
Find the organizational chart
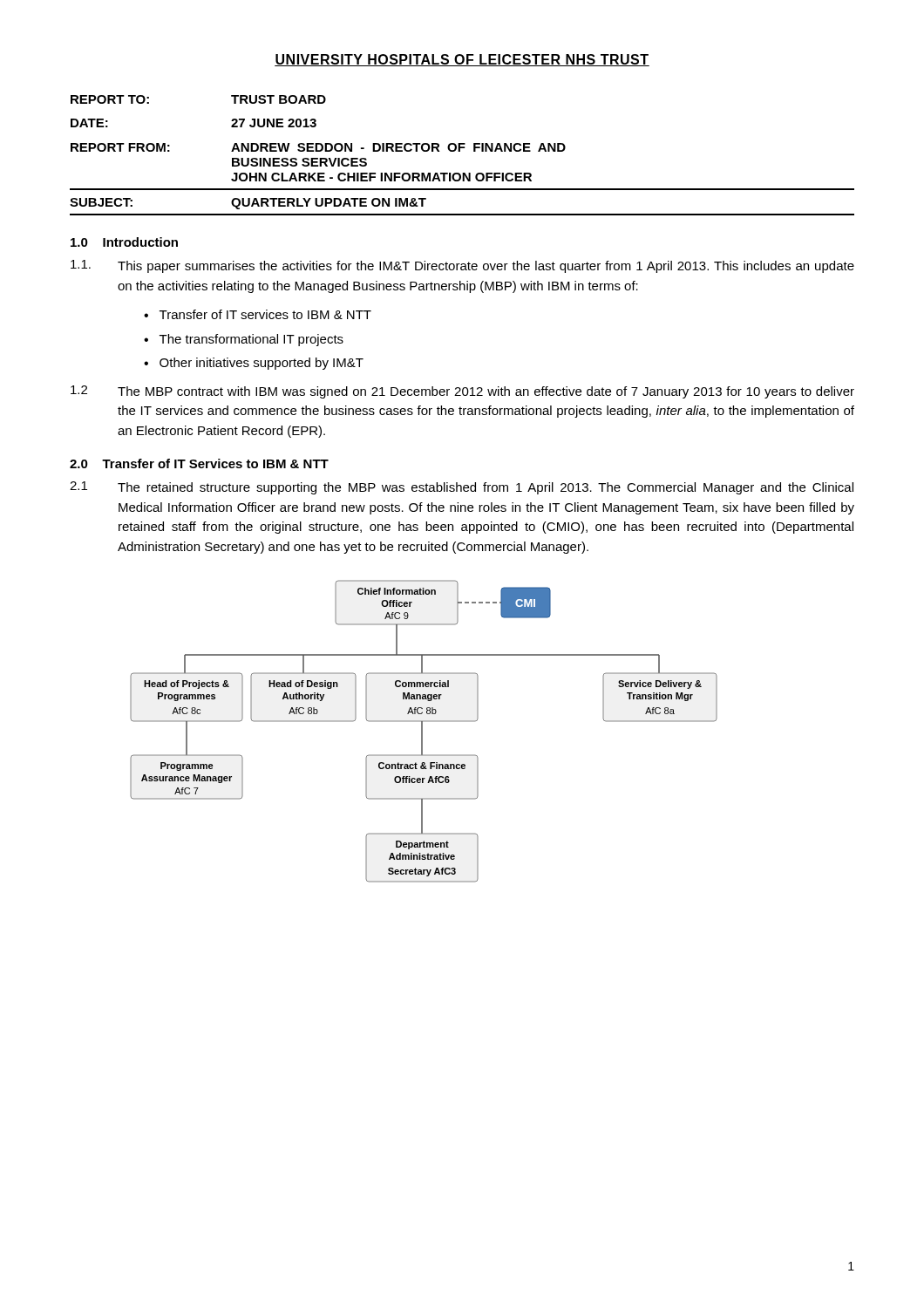pyautogui.click(x=462, y=760)
